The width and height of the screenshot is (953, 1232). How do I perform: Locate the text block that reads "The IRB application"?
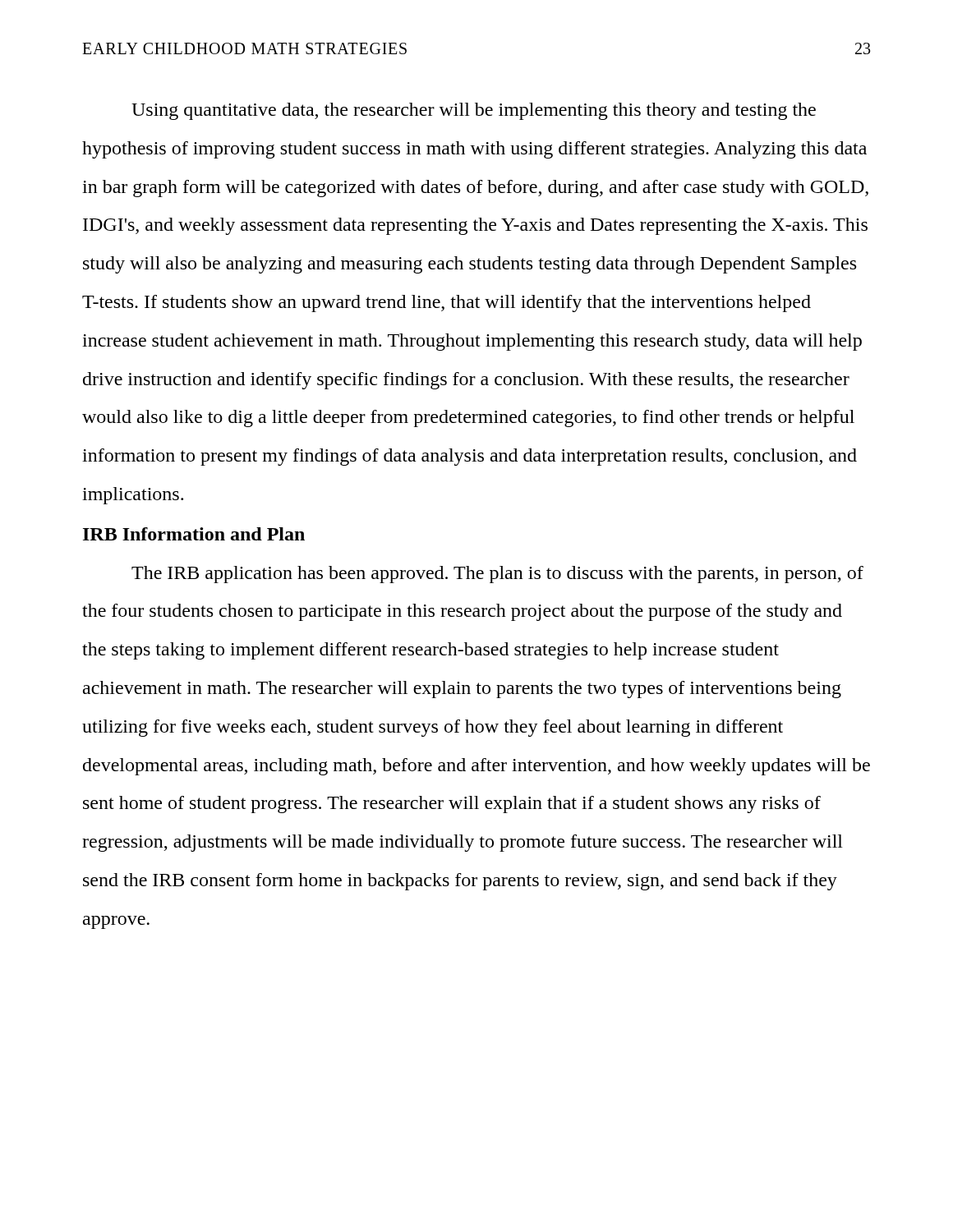coord(497,575)
